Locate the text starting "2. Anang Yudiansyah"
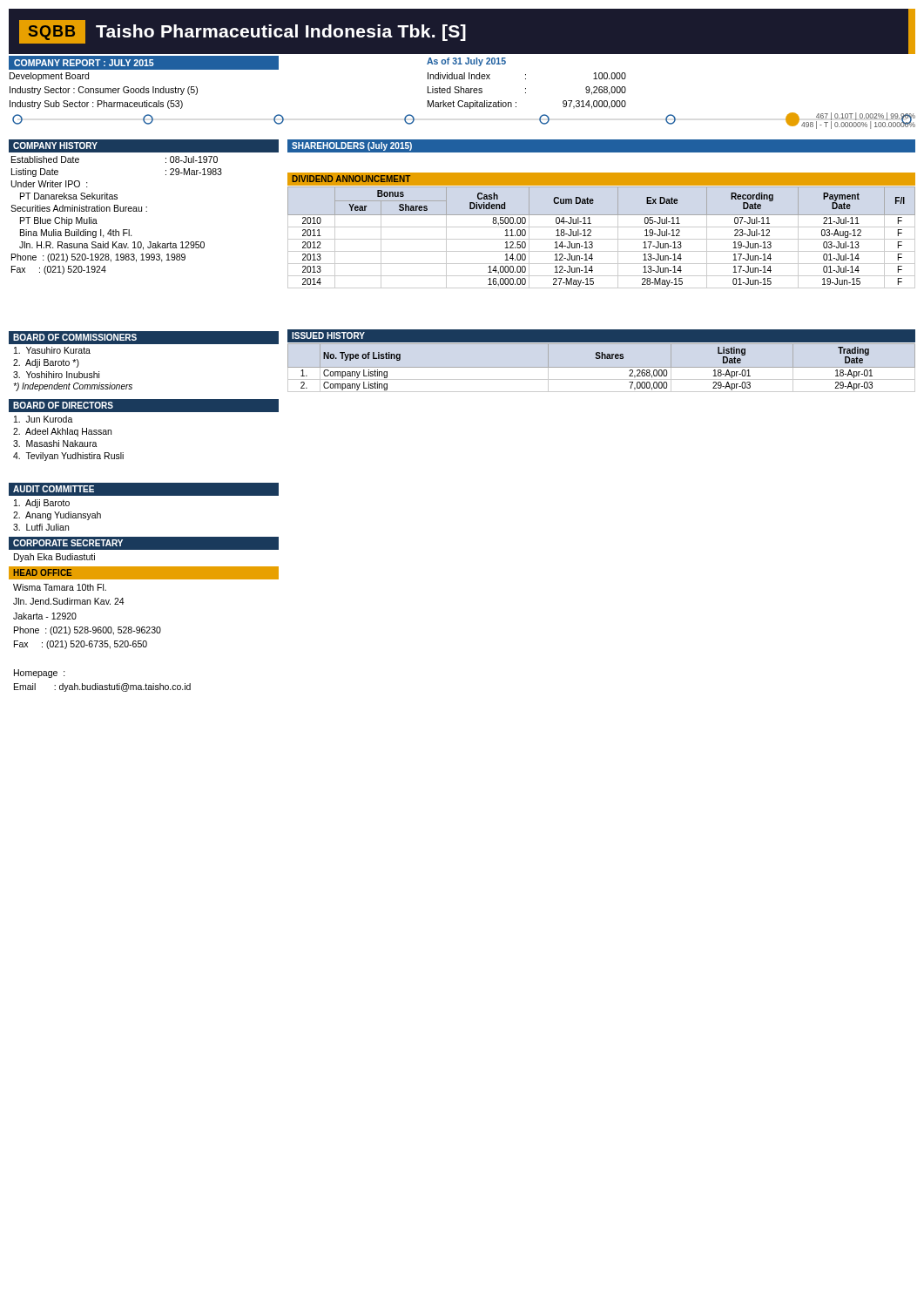The width and height of the screenshot is (924, 1307). pyautogui.click(x=57, y=515)
